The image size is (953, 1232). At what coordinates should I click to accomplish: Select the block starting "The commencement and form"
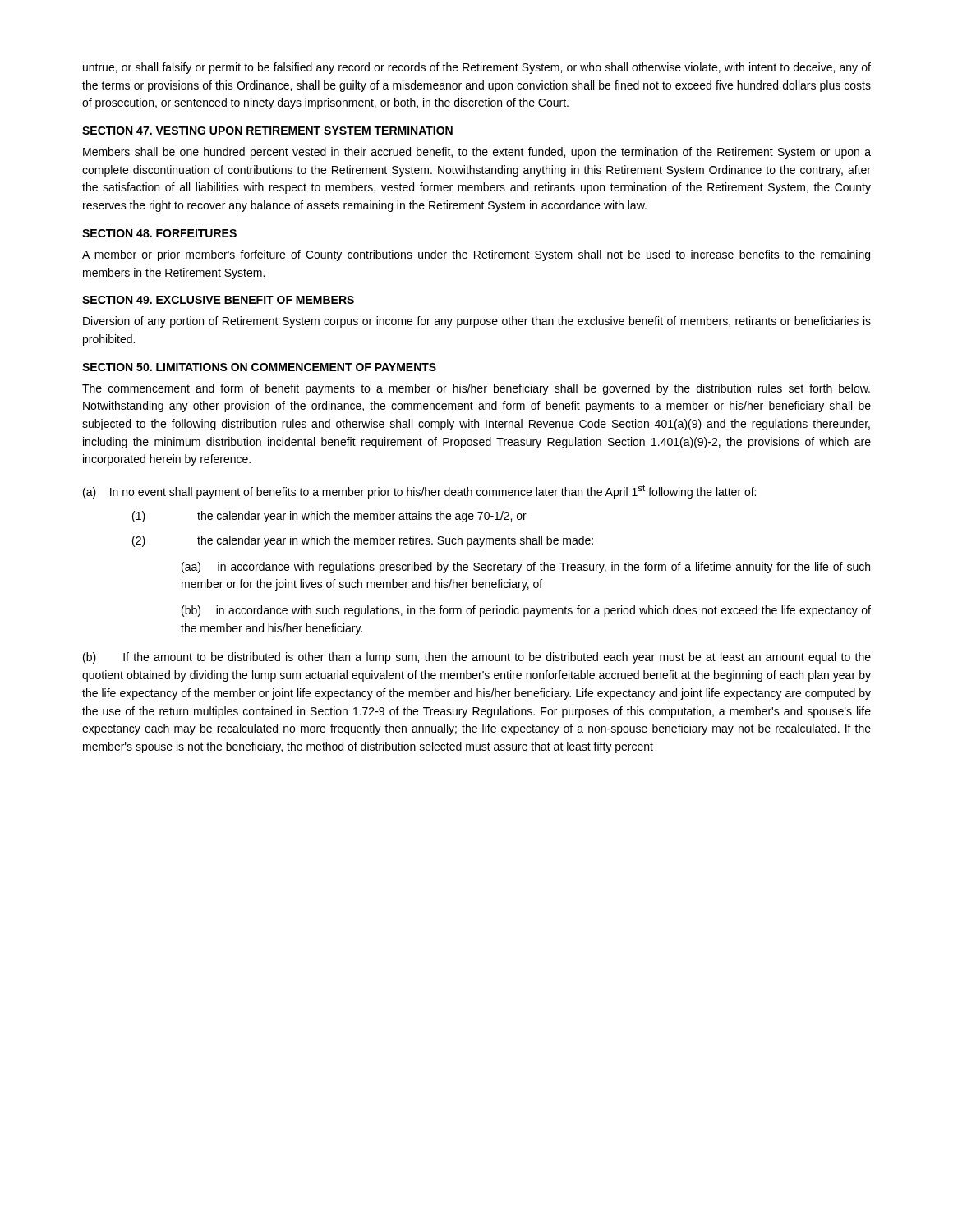pyautogui.click(x=476, y=424)
